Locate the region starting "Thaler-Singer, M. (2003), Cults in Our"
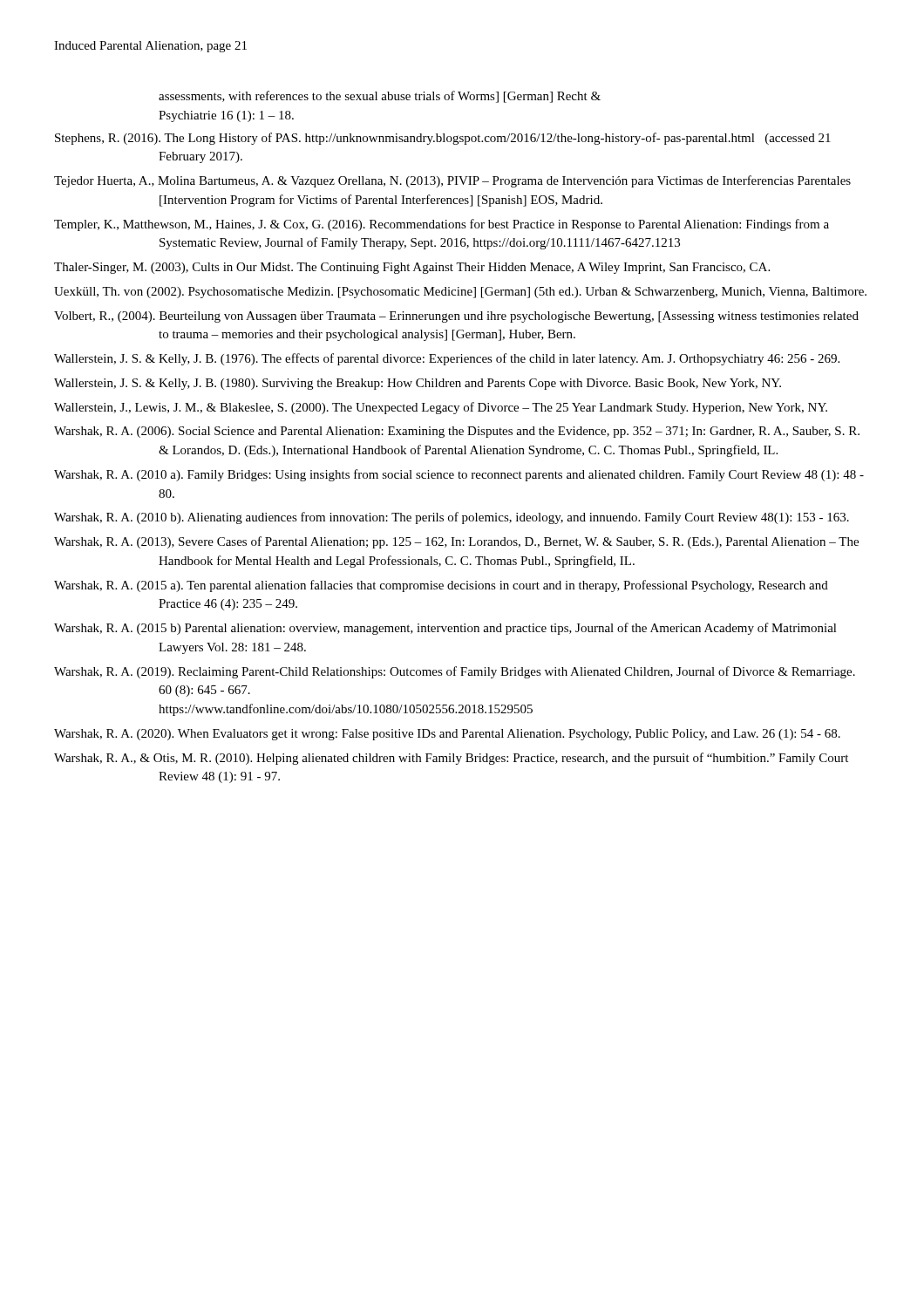Screen dimensions: 1308x924 click(412, 267)
